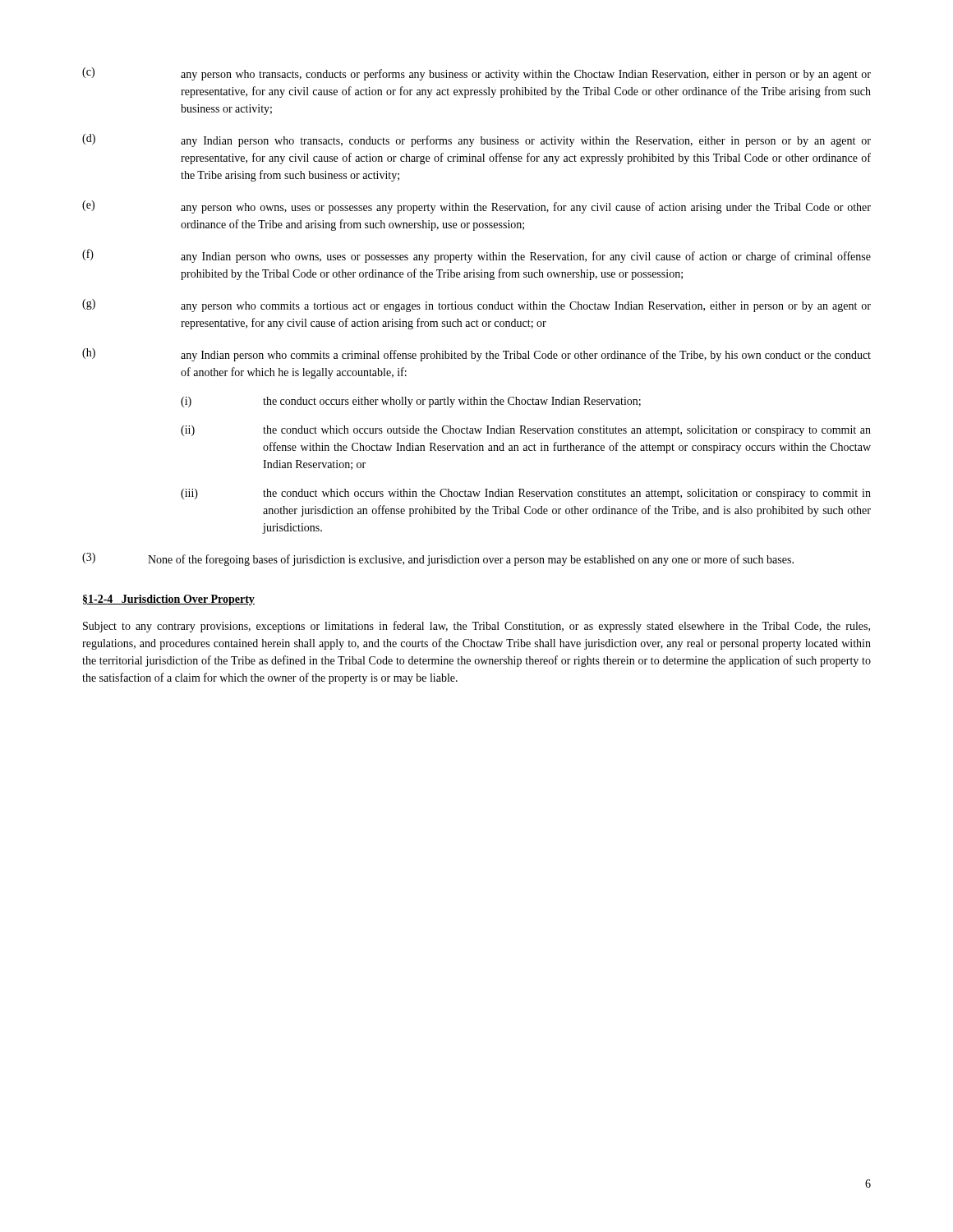Select the list item that reads "(e) any person who"
This screenshot has width=953, height=1232.
click(476, 216)
